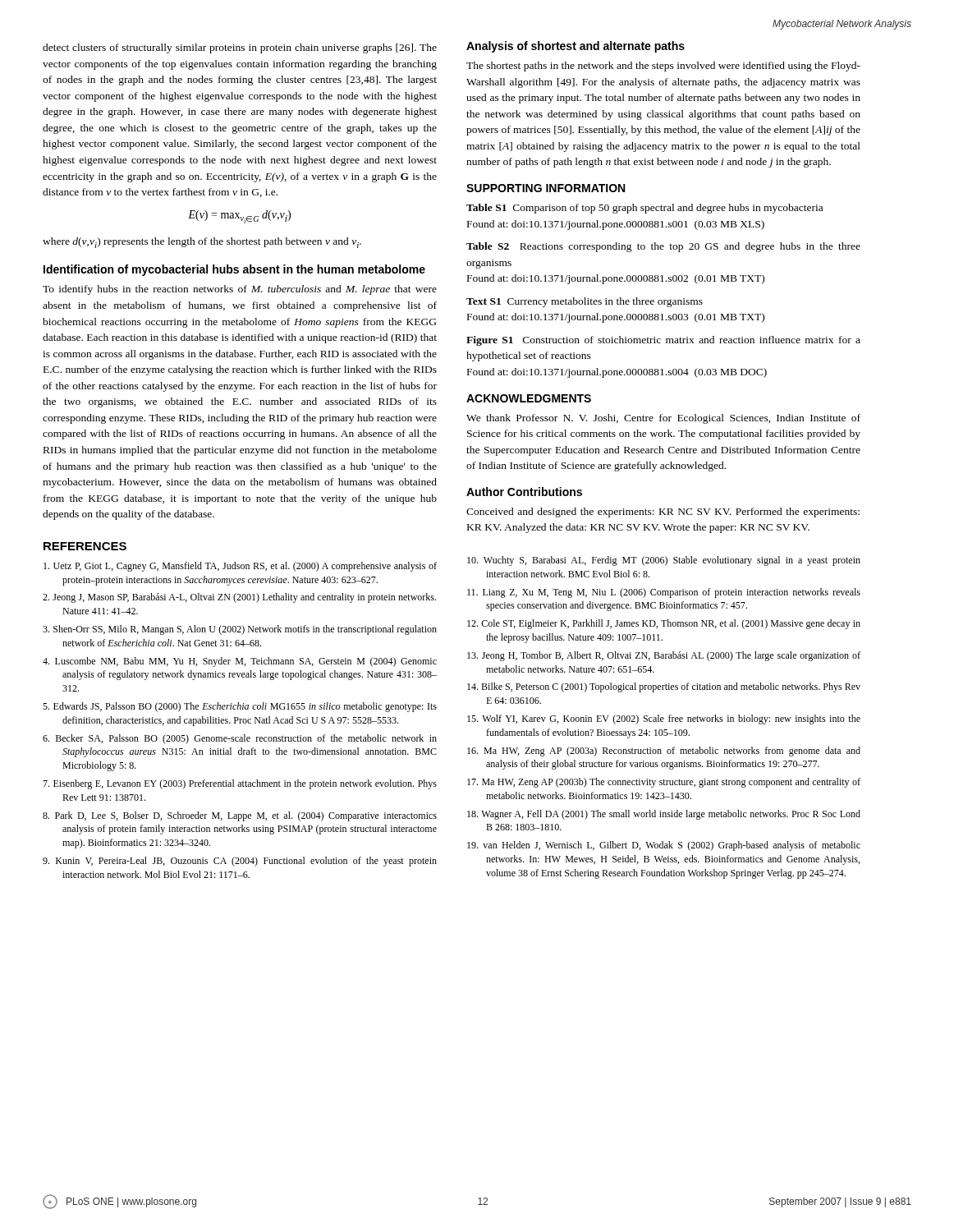Click the section header that begins "Identification of mycobacterial hubs absent in the human"
This screenshot has height=1232, width=954.
(x=234, y=270)
